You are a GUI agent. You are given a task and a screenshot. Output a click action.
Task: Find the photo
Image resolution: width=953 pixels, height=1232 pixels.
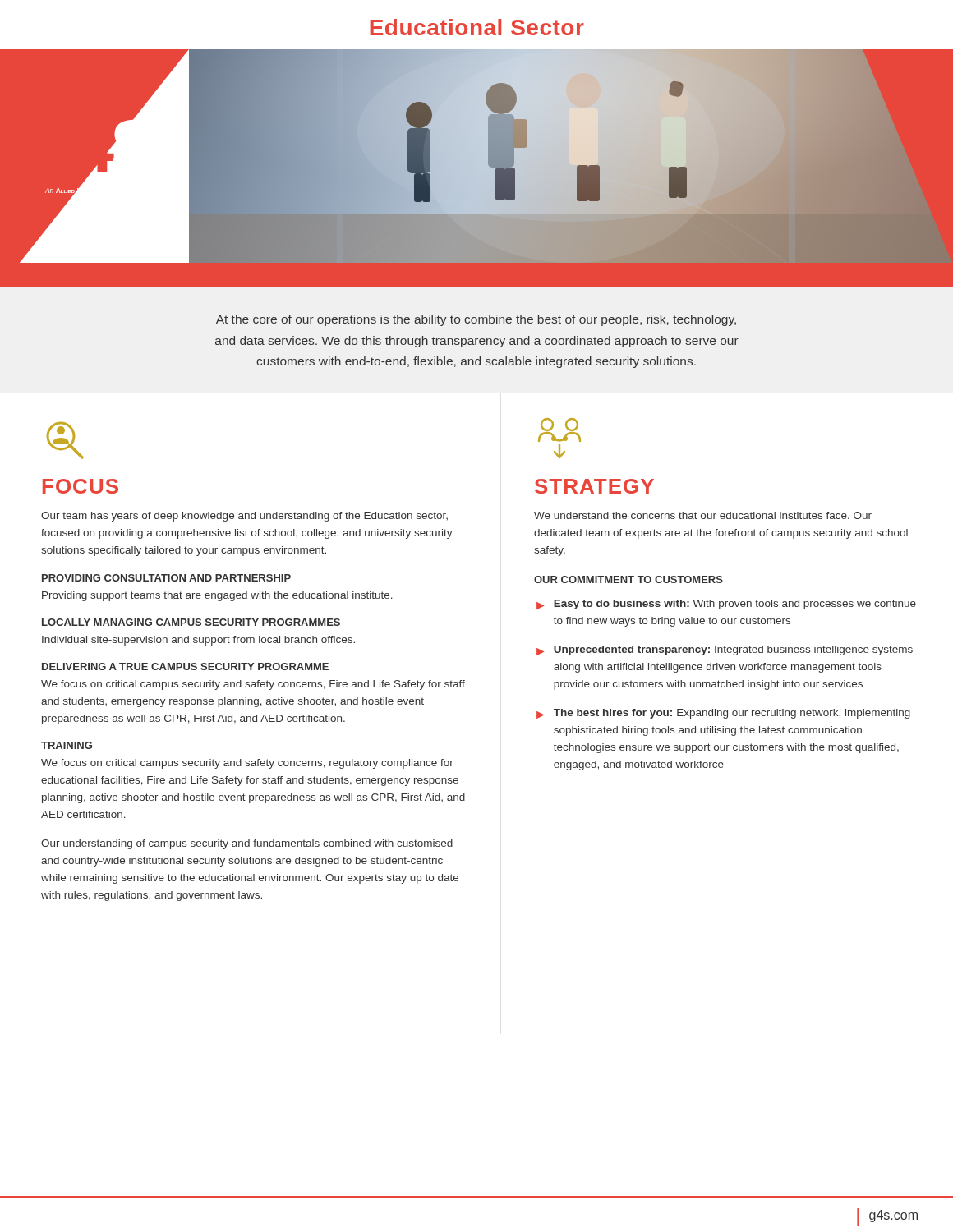pyautogui.click(x=571, y=157)
